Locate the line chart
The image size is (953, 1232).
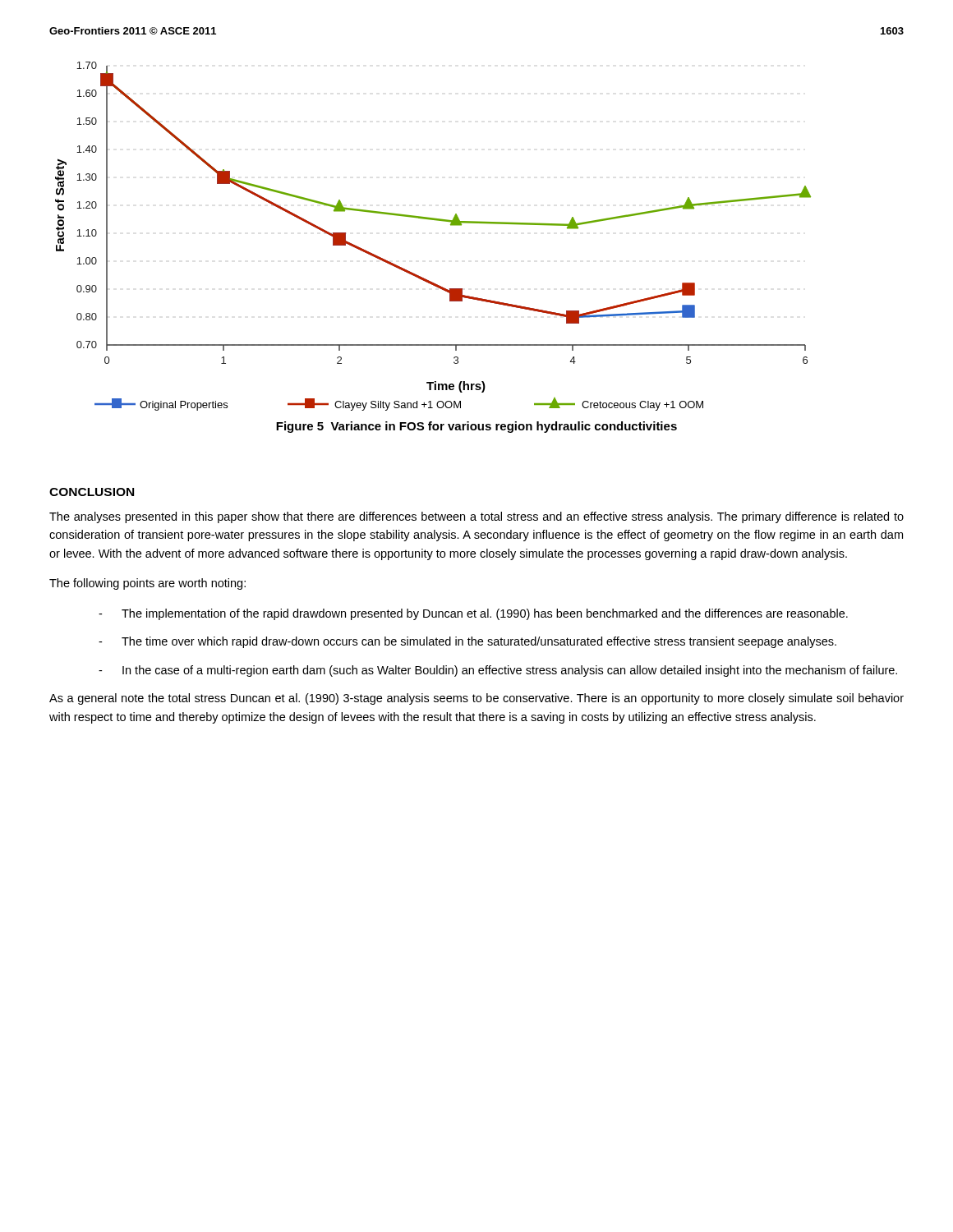click(x=440, y=236)
